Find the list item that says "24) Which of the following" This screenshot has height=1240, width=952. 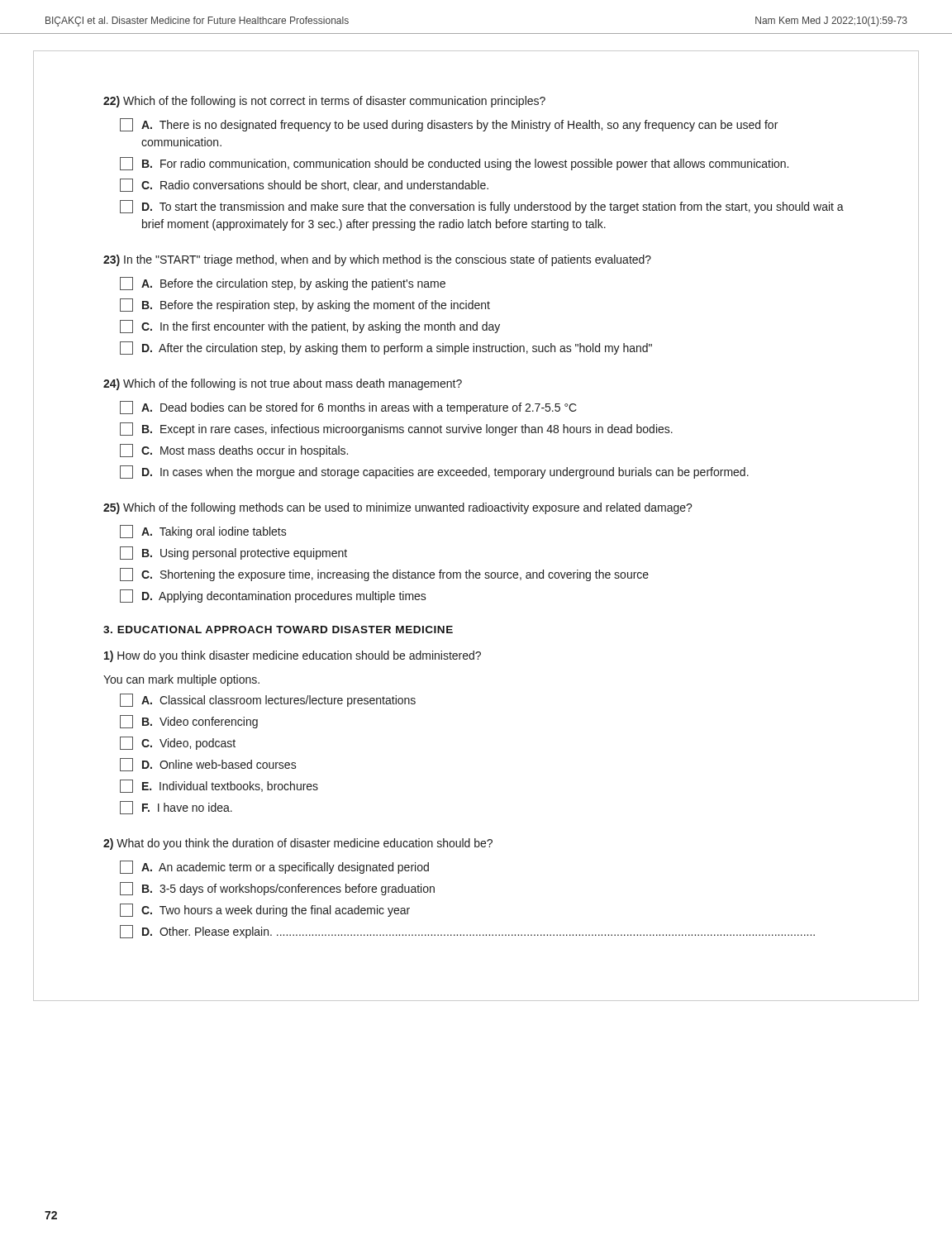pos(476,428)
